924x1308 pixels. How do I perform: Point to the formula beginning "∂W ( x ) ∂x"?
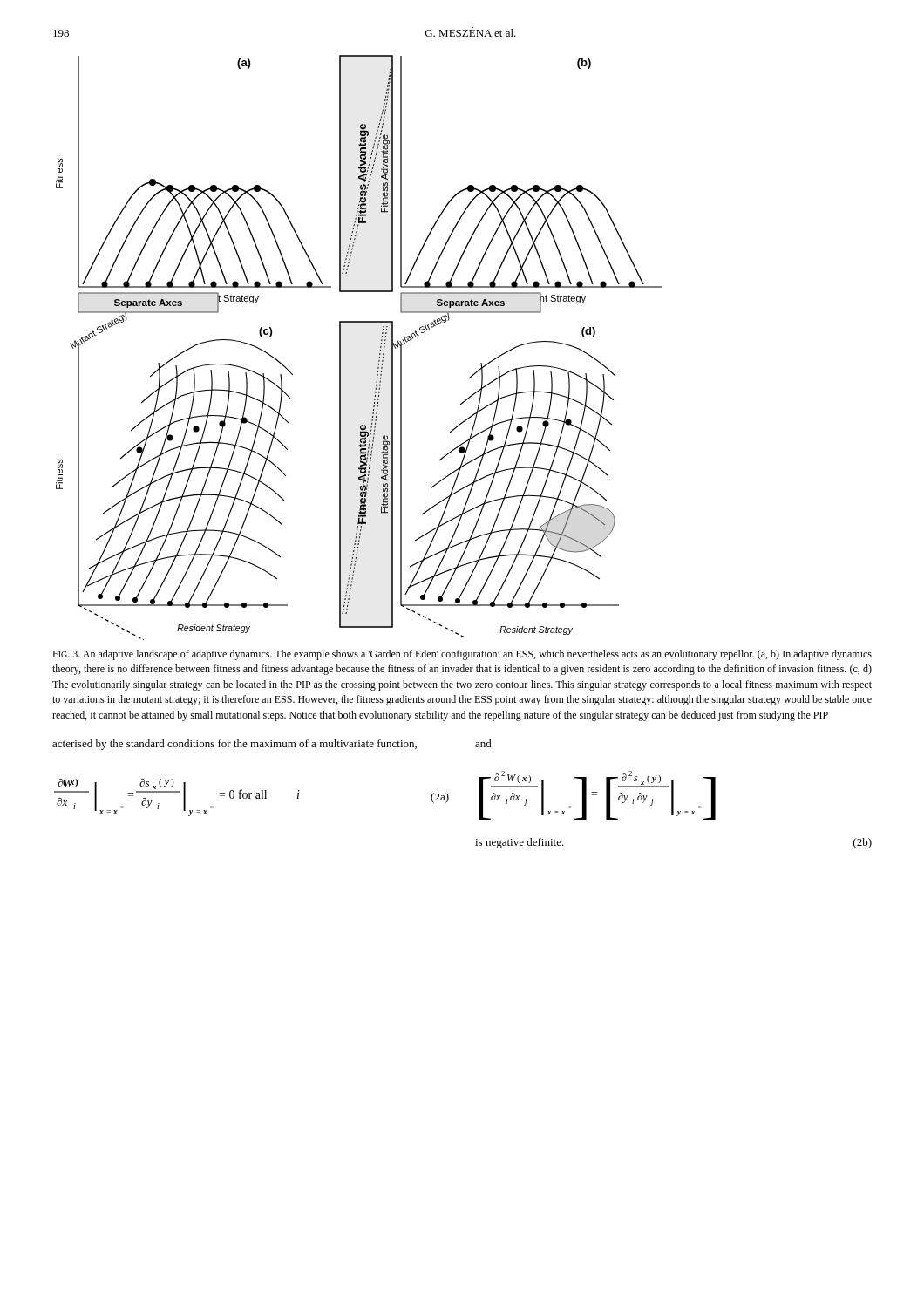(x=251, y=797)
